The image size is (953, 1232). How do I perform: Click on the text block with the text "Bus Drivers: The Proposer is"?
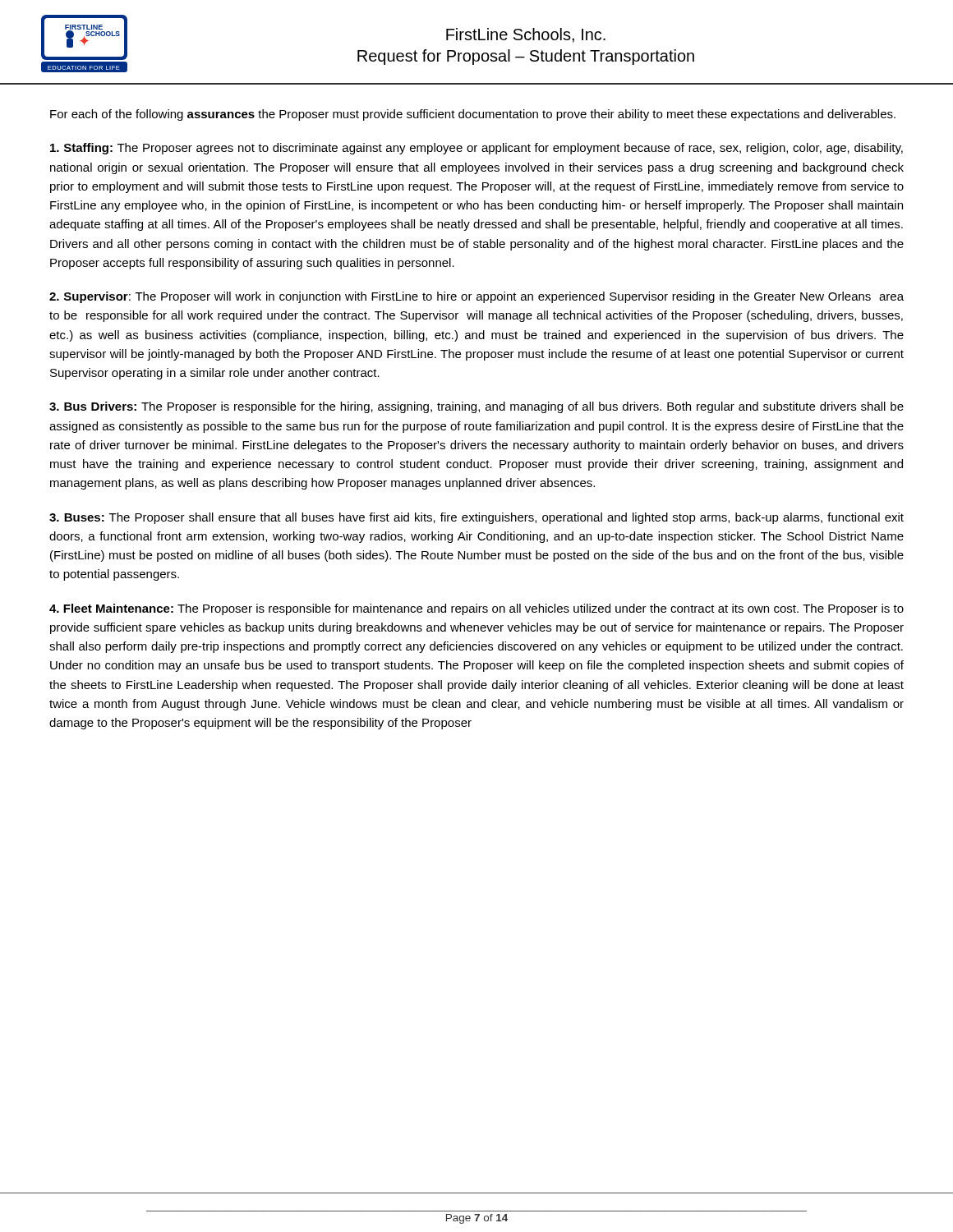coord(476,445)
